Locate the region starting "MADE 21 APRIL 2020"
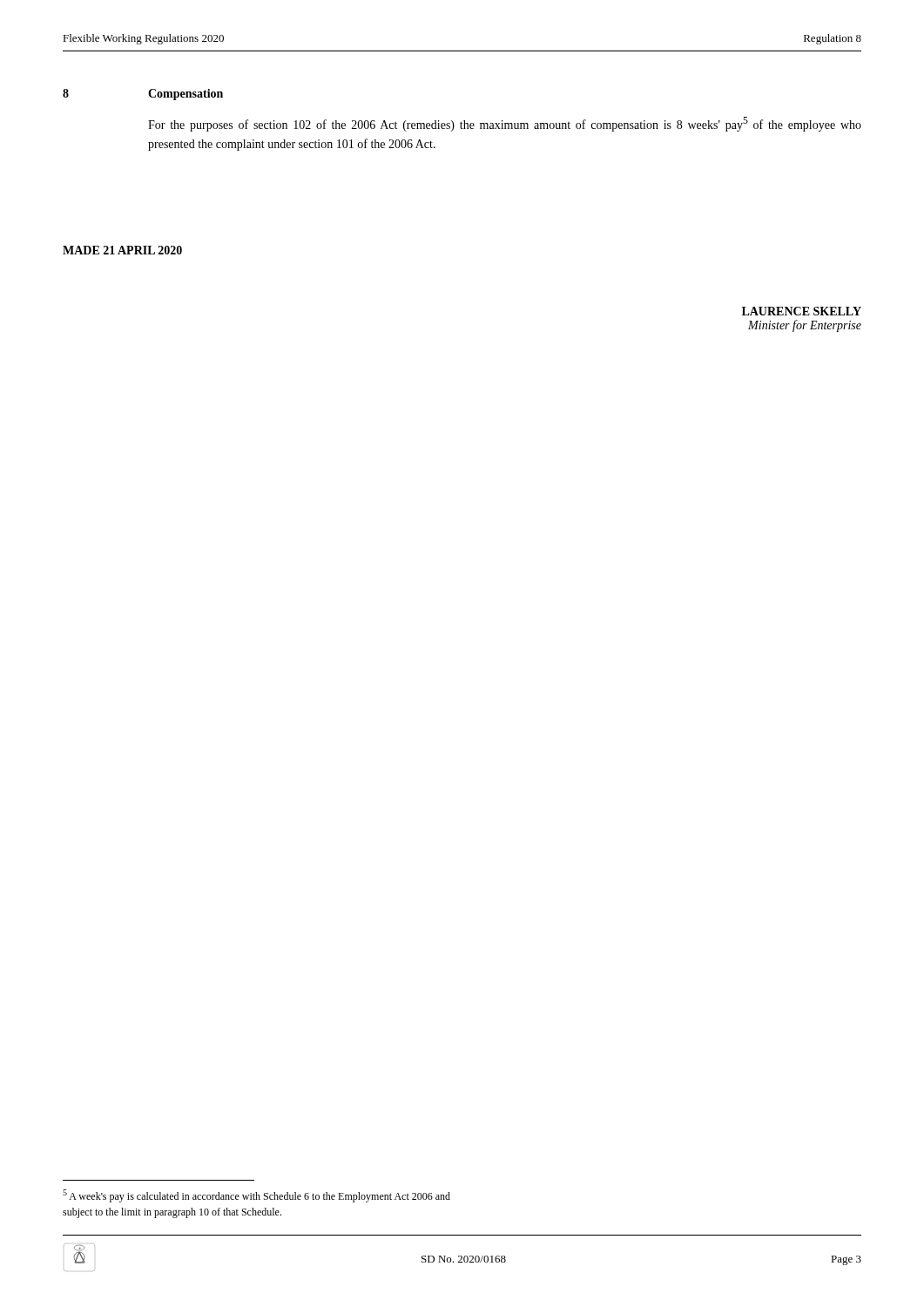 coord(123,251)
